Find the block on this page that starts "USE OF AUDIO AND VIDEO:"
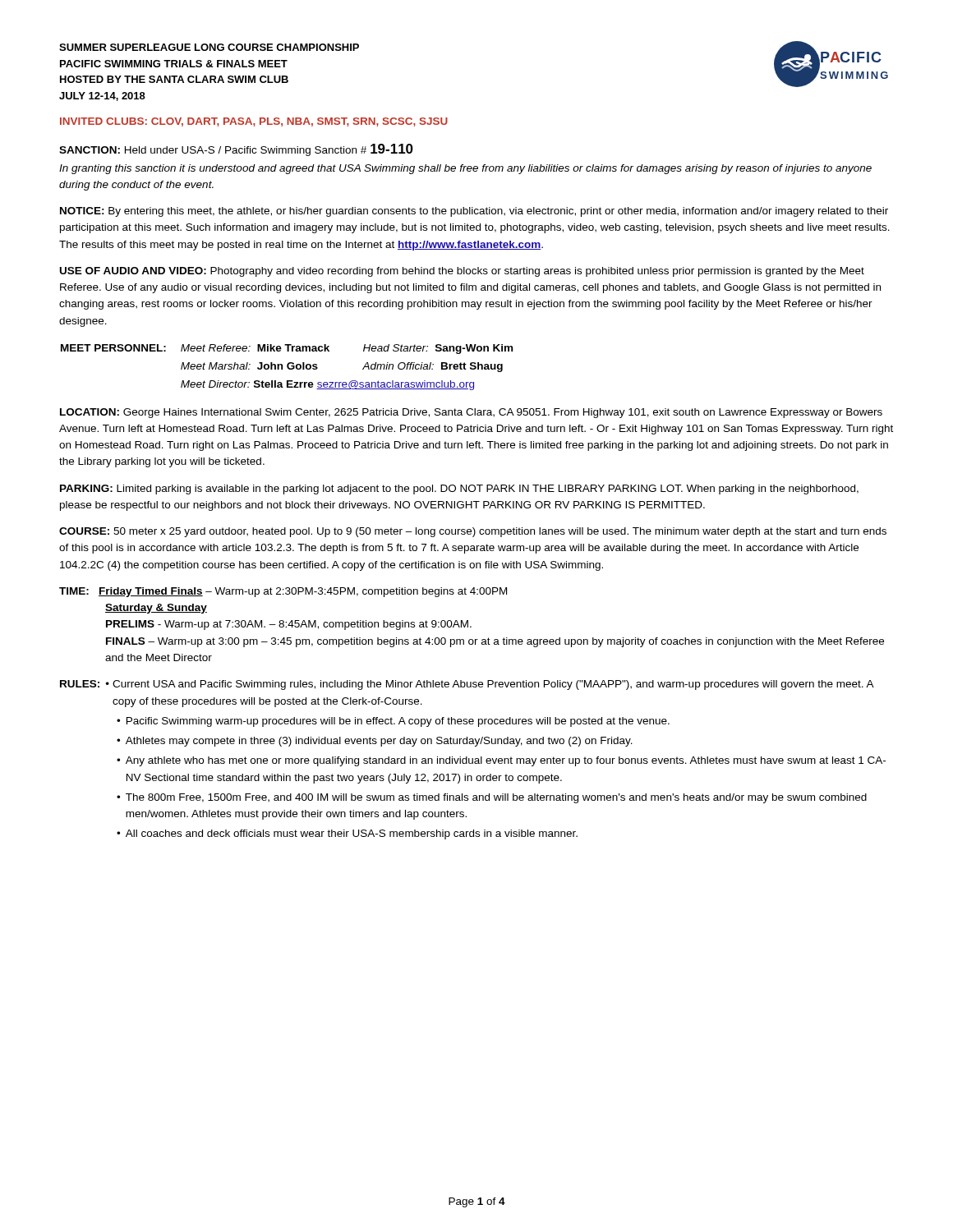 point(470,295)
